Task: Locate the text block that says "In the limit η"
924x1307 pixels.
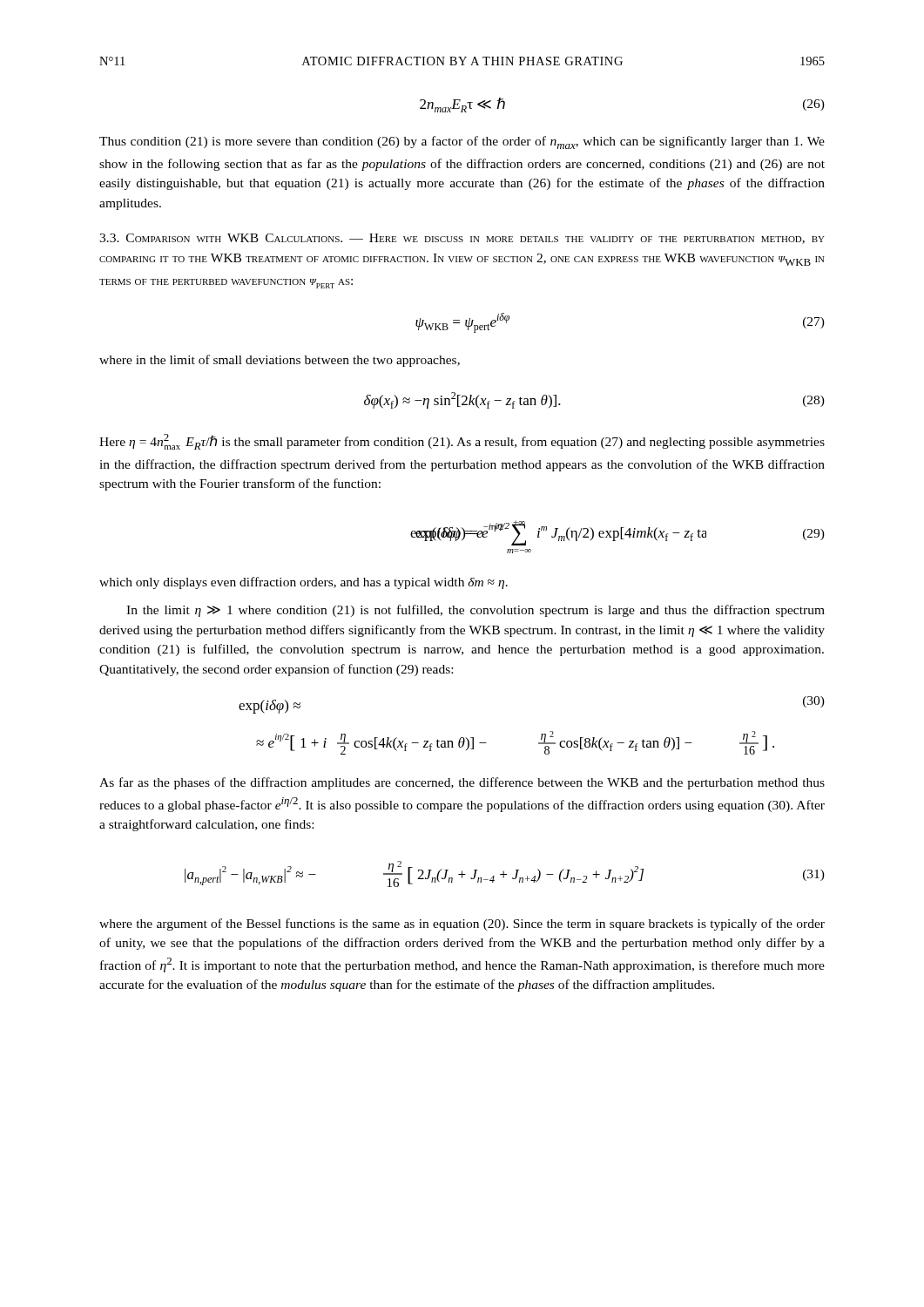Action: [462, 639]
